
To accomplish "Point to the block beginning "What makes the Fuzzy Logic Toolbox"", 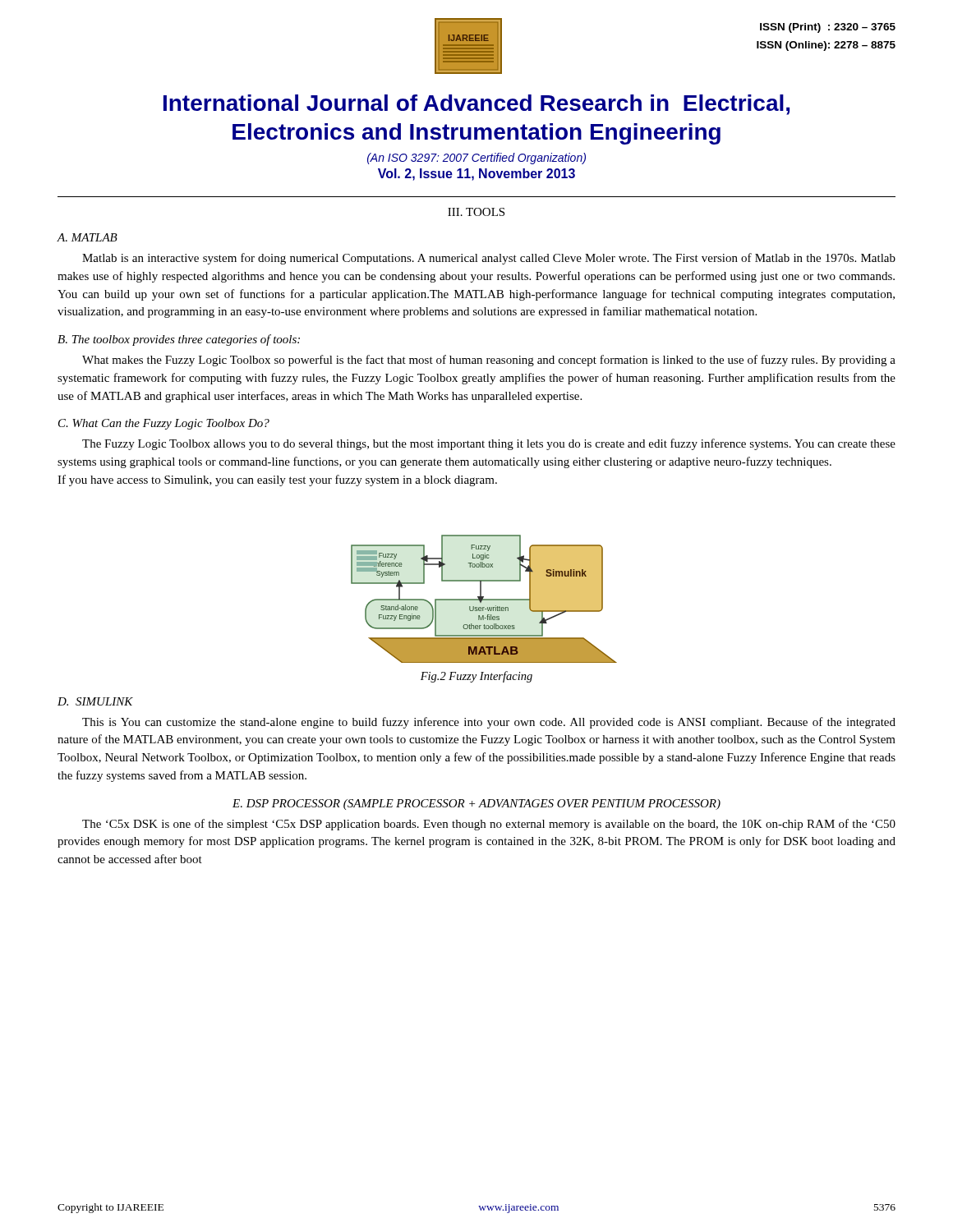I will coord(476,378).
